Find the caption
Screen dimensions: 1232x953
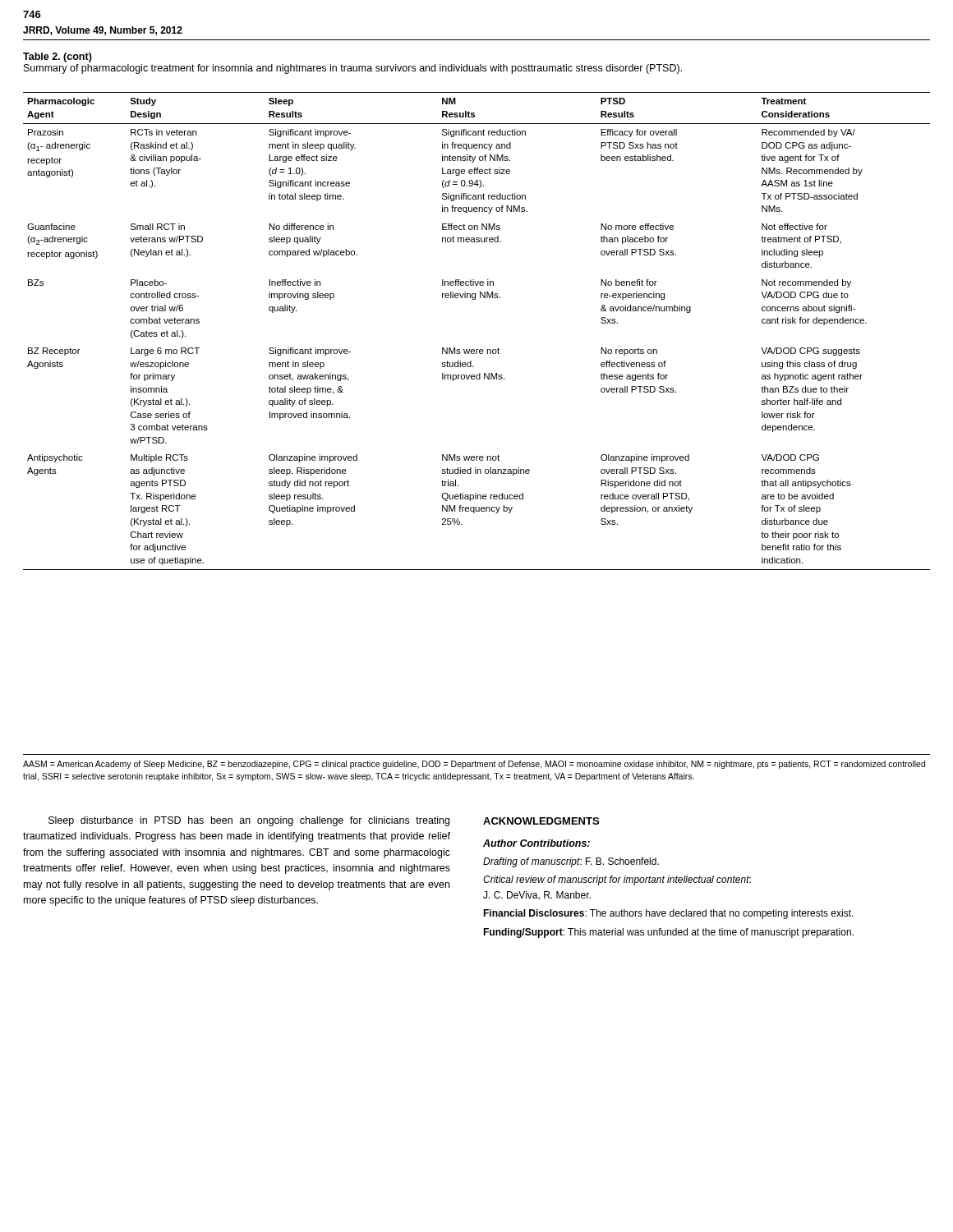click(x=353, y=62)
